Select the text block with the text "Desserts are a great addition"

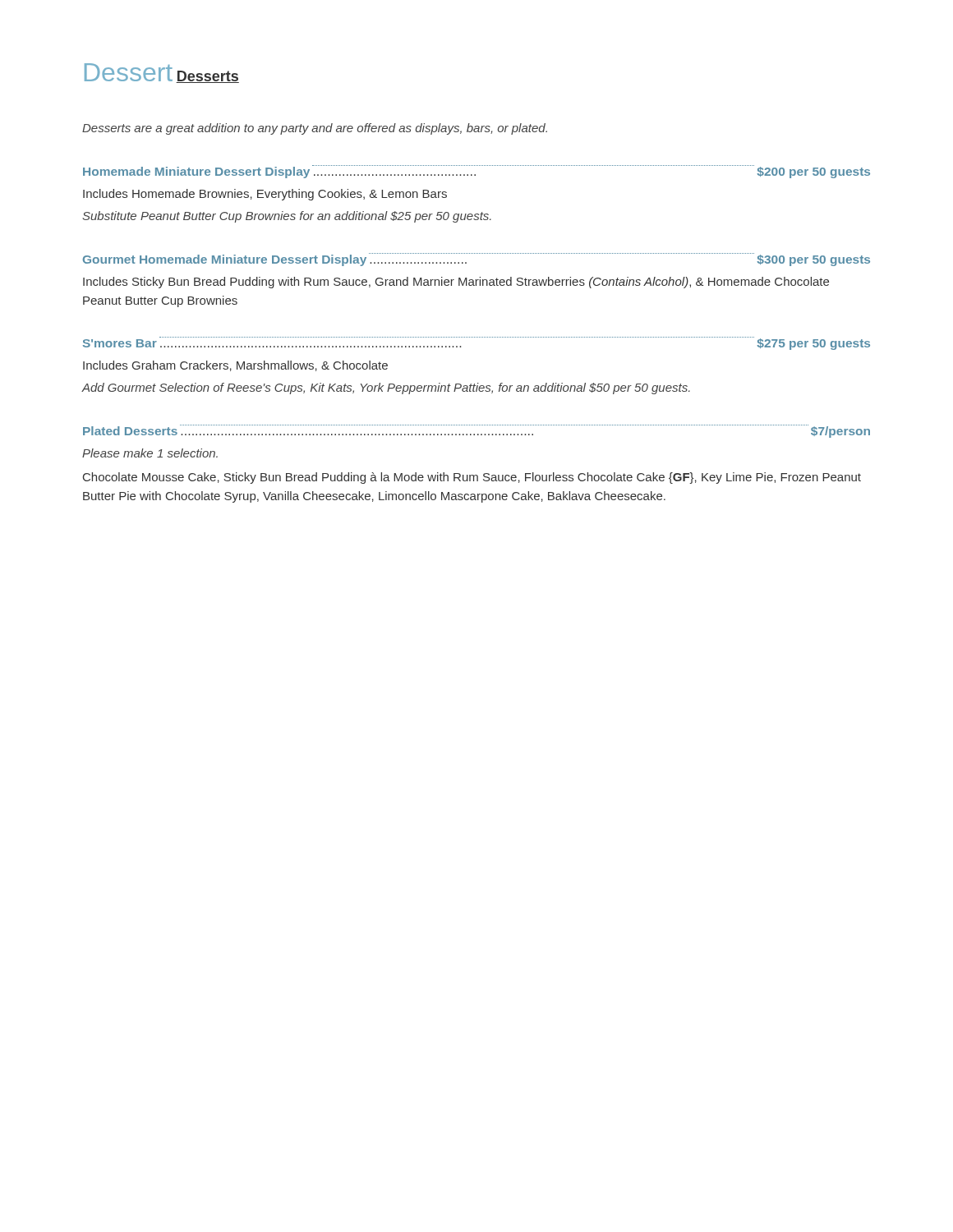[476, 128]
